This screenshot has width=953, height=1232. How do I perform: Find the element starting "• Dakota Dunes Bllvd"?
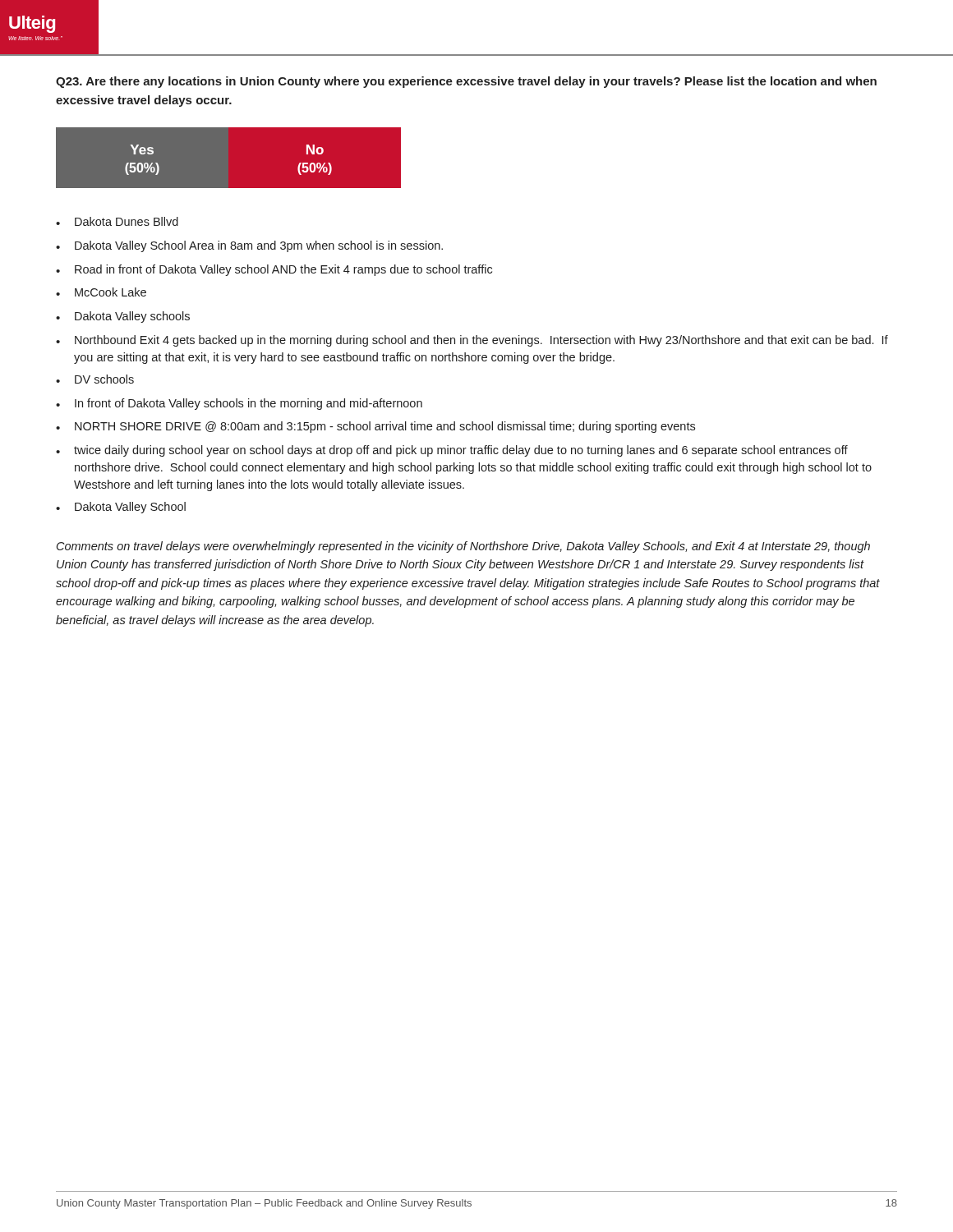tap(117, 221)
